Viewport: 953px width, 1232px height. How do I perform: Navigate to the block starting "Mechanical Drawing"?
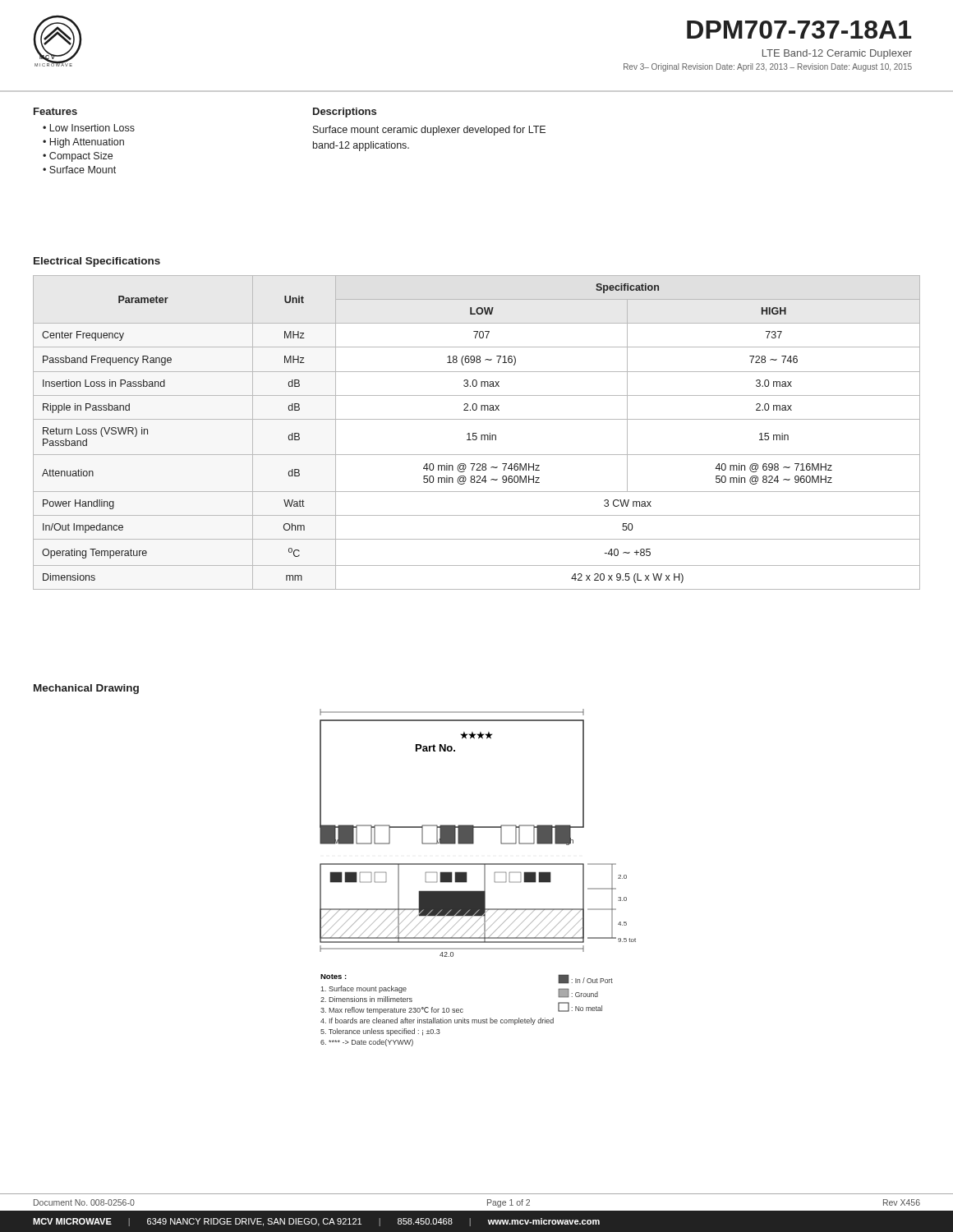pyautogui.click(x=86, y=688)
